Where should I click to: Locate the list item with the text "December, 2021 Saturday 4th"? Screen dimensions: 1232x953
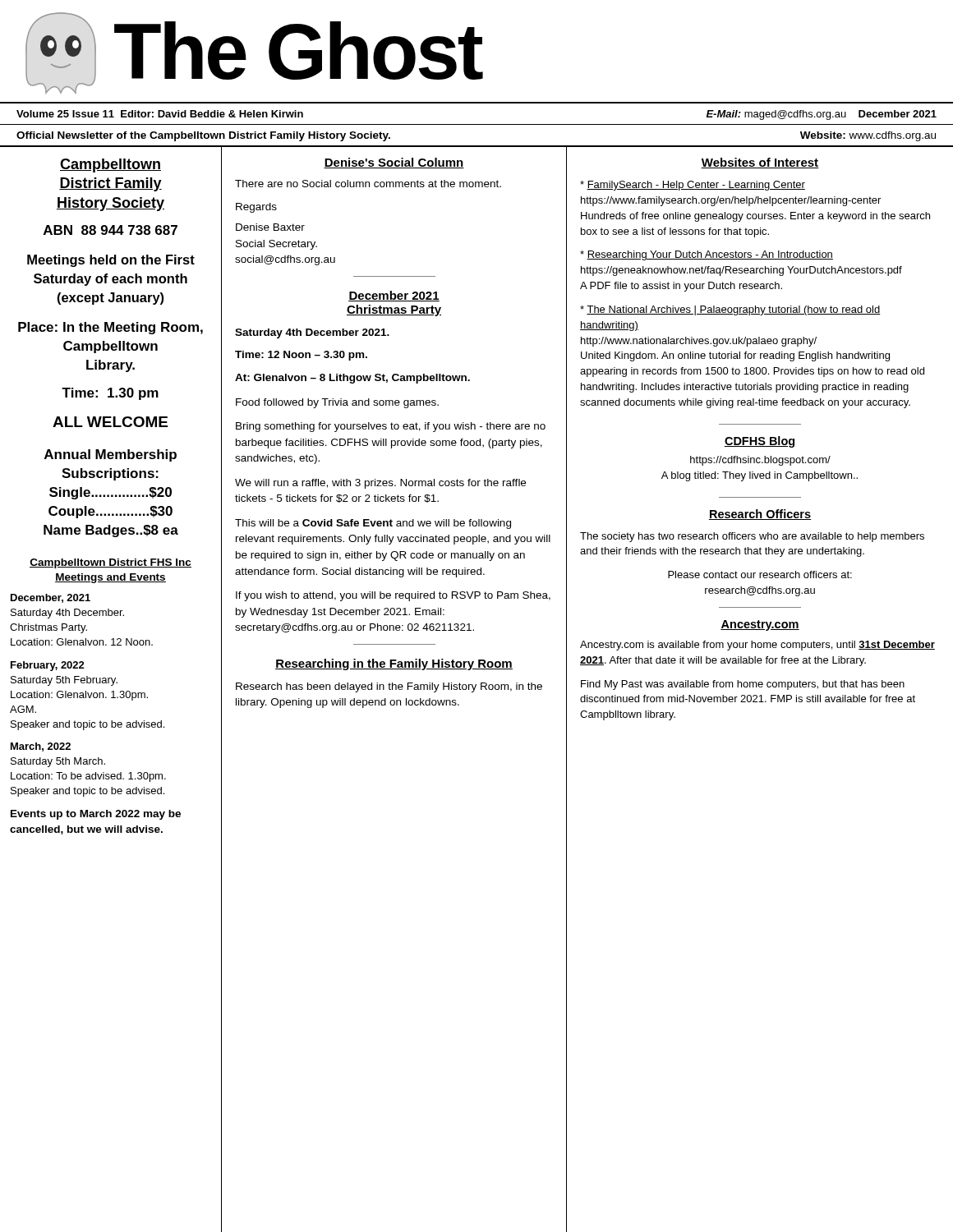click(82, 620)
